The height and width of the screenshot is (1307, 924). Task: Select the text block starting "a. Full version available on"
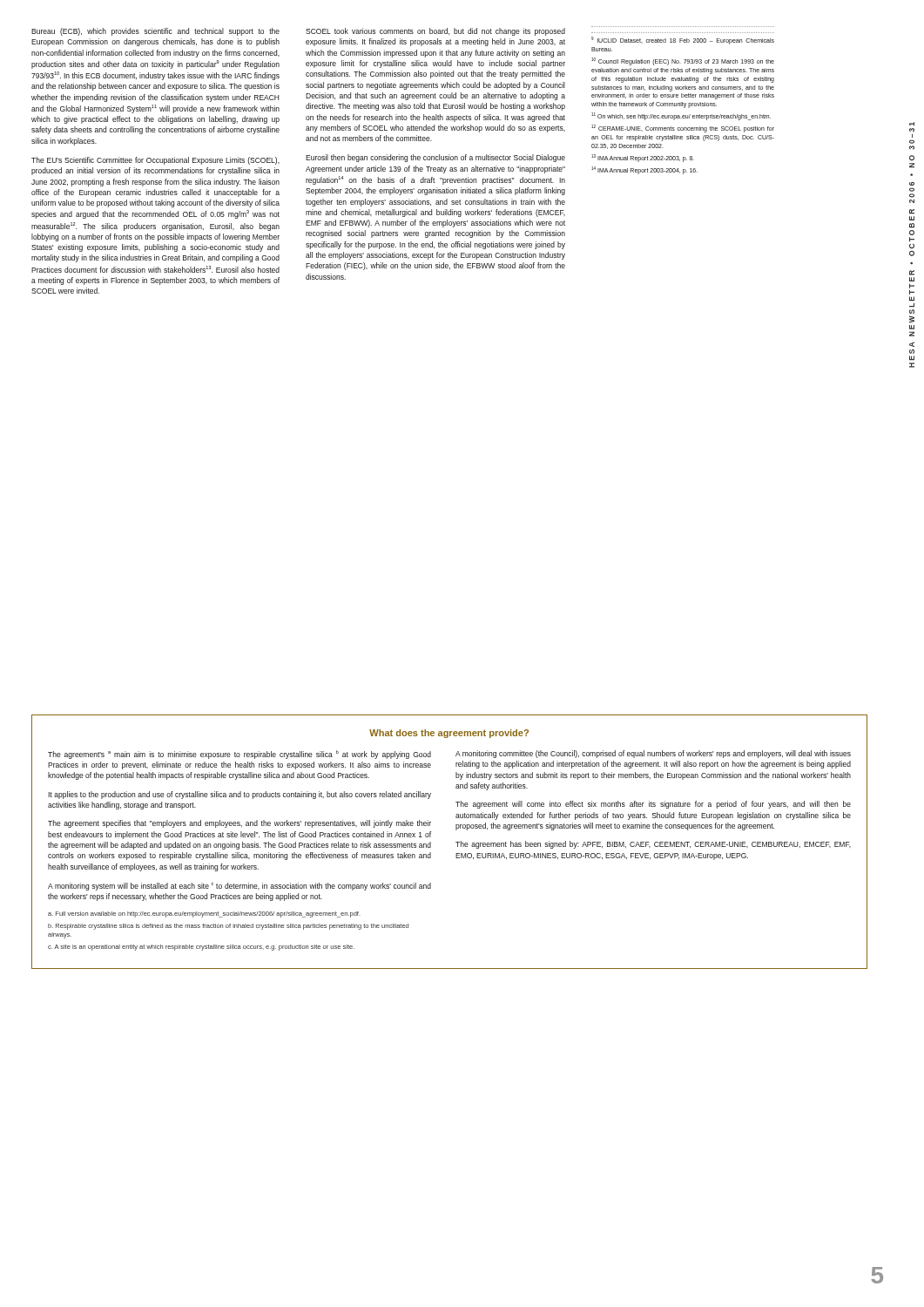239,931
